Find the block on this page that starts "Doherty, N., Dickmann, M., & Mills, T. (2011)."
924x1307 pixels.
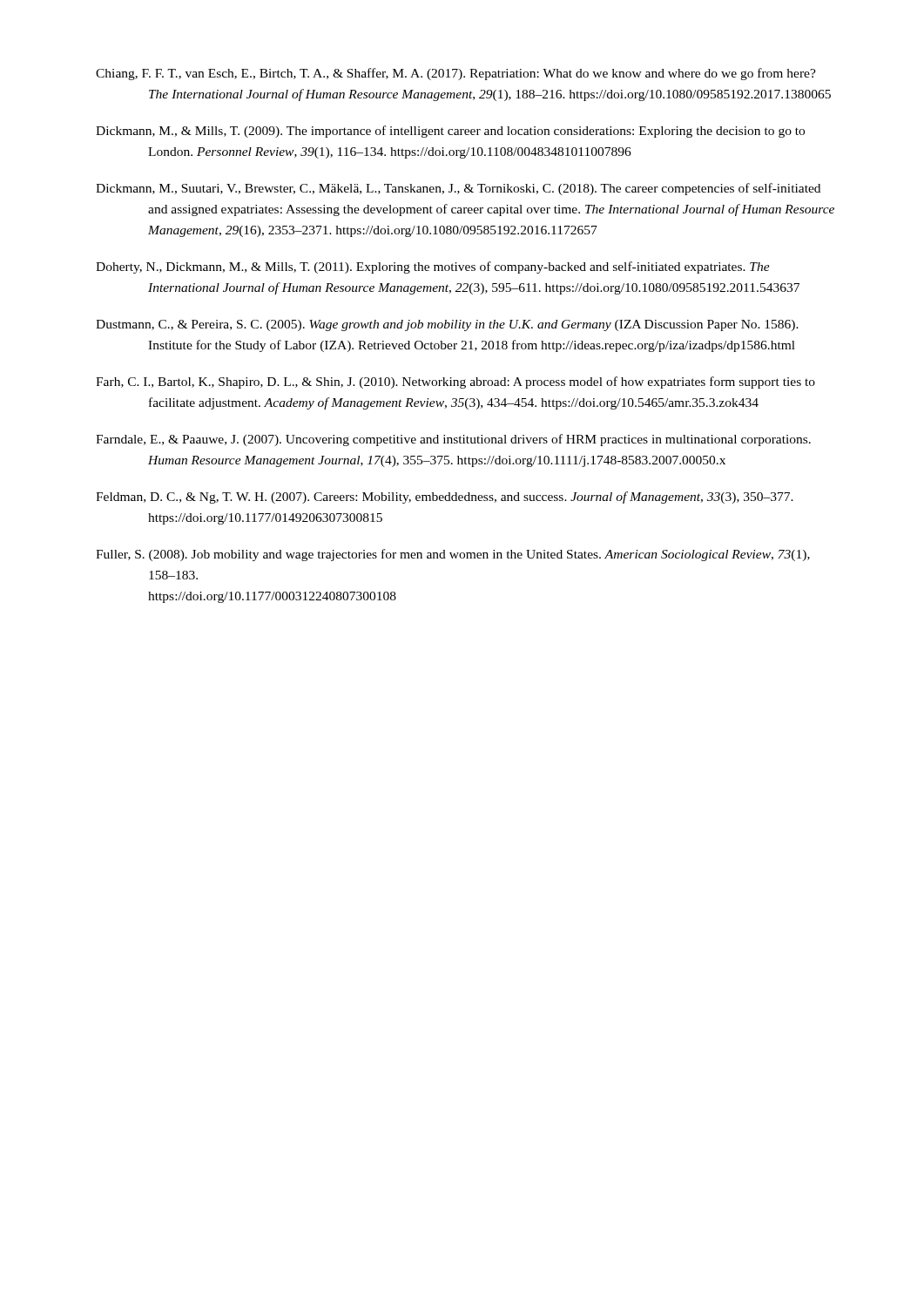click(448, 277)
